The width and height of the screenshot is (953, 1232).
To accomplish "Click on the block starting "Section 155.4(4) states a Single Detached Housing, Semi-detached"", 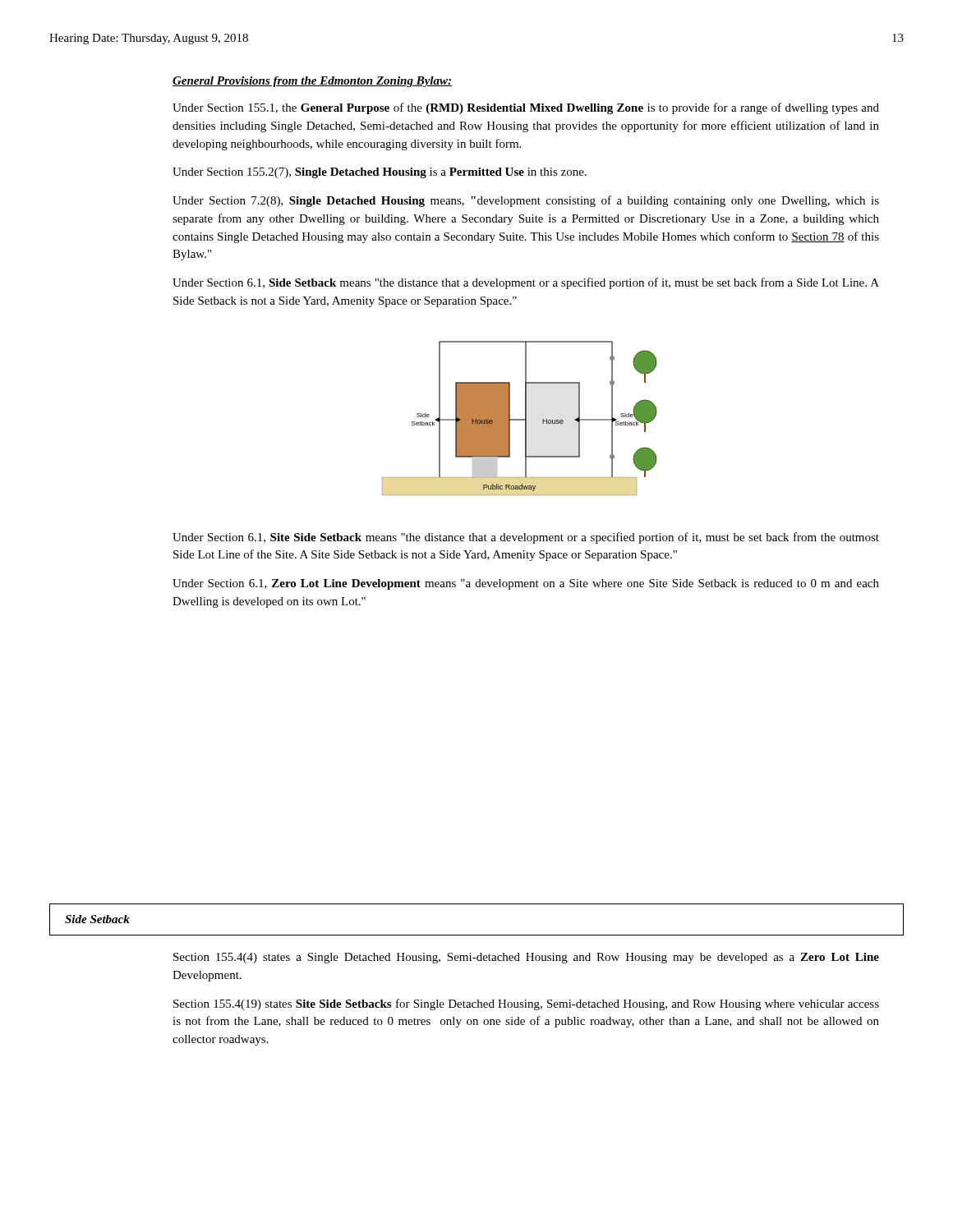I will pos(526,966).
